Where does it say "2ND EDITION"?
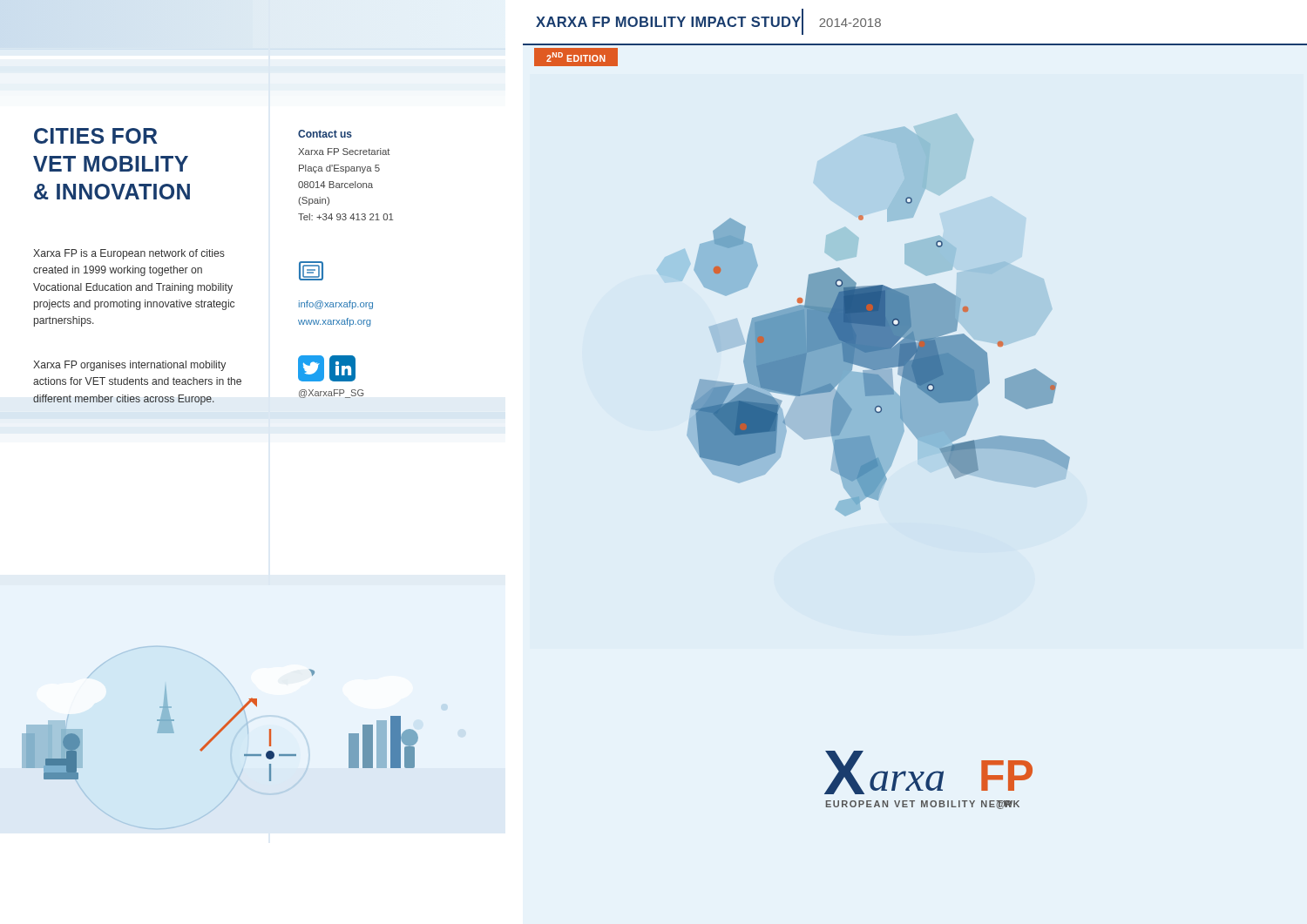 tap(576, 57)
